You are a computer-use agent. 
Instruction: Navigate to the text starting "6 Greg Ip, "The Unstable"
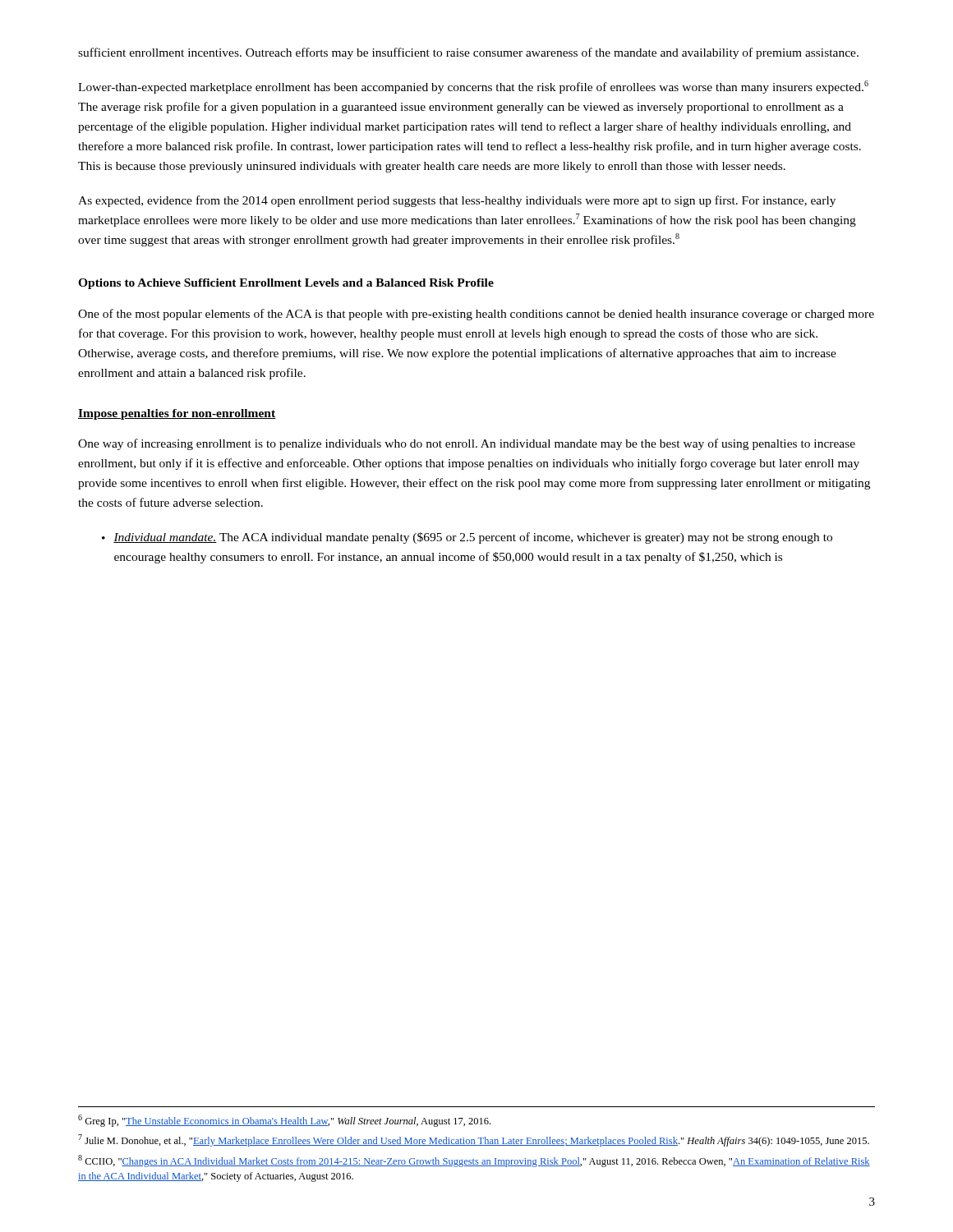(x=285, y=1120)
